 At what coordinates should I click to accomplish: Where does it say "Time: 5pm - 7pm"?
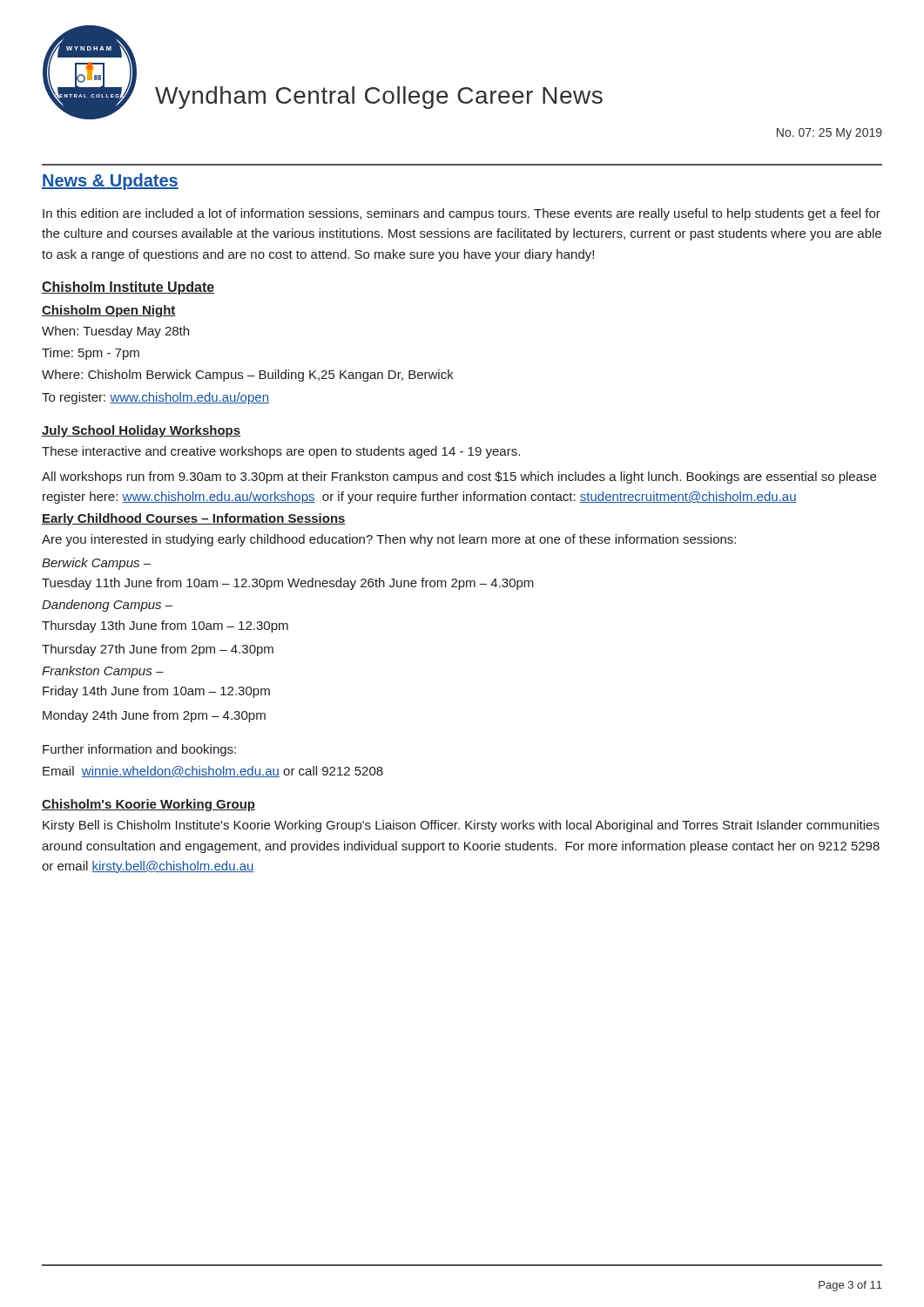tap(91, 352)
